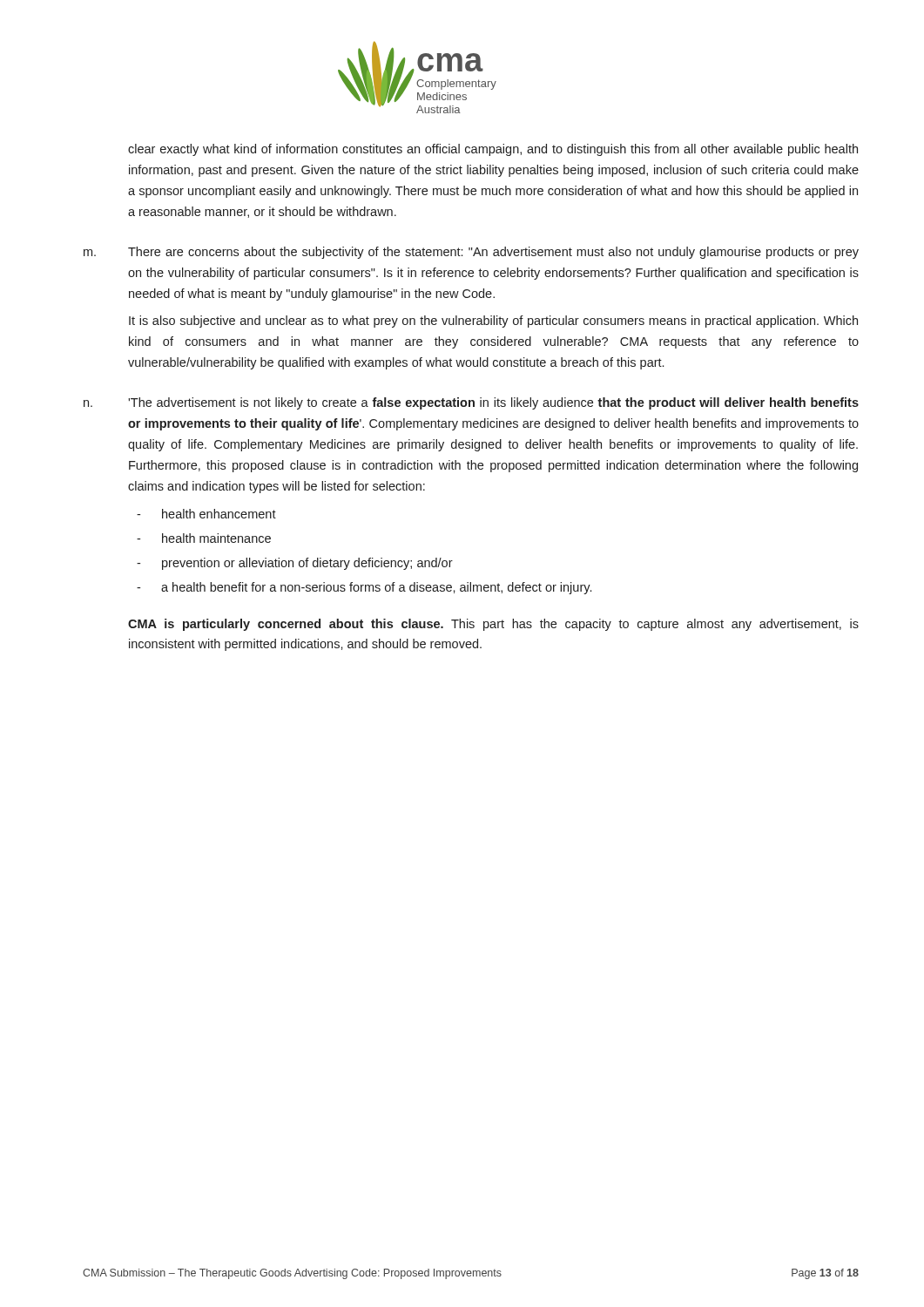Find the region starting "clear exactly what kind of information"
The height and width of the screenshot is (1307, 924).
point(493,180)
